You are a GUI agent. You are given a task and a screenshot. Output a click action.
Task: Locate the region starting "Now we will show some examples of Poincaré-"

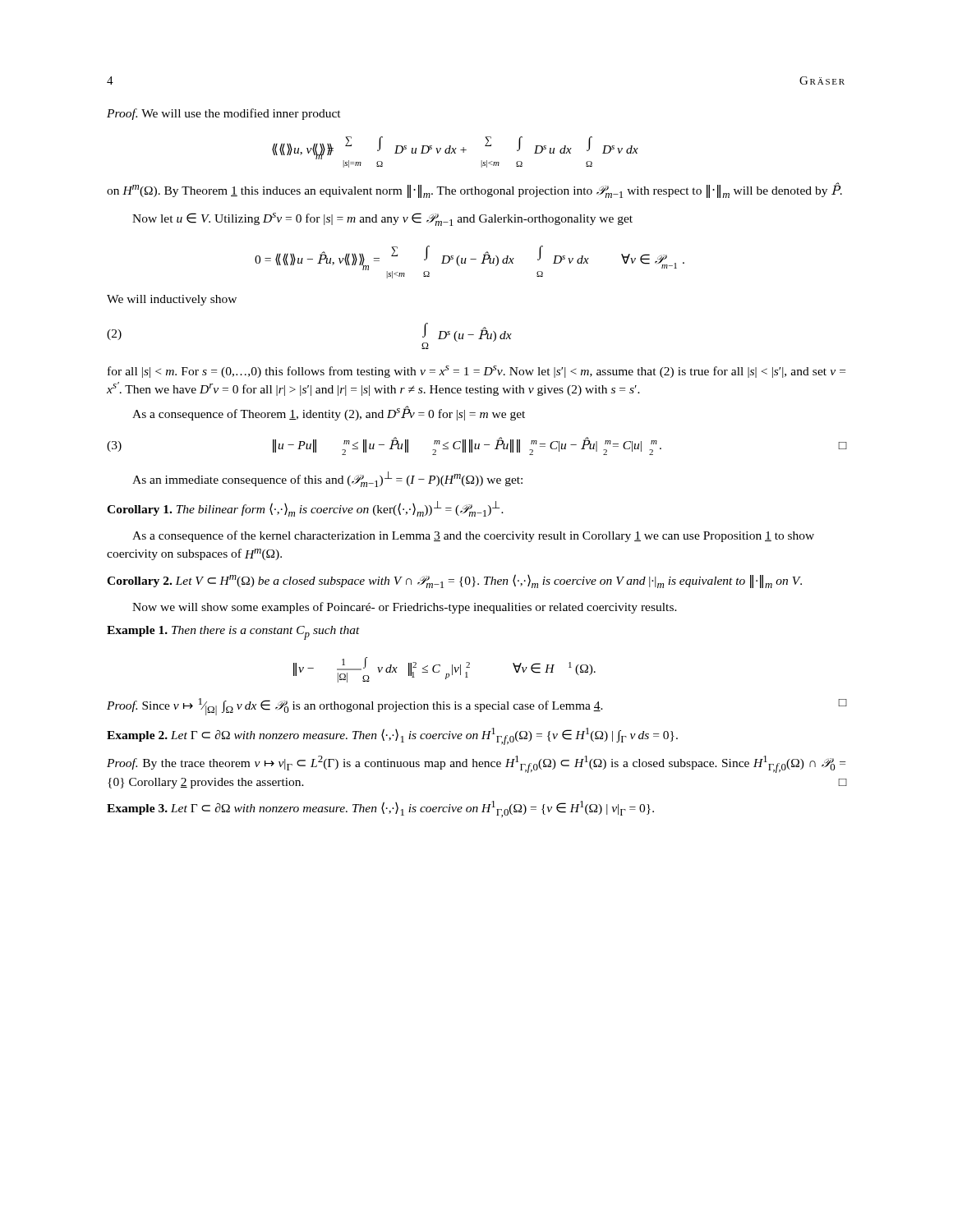405,606
